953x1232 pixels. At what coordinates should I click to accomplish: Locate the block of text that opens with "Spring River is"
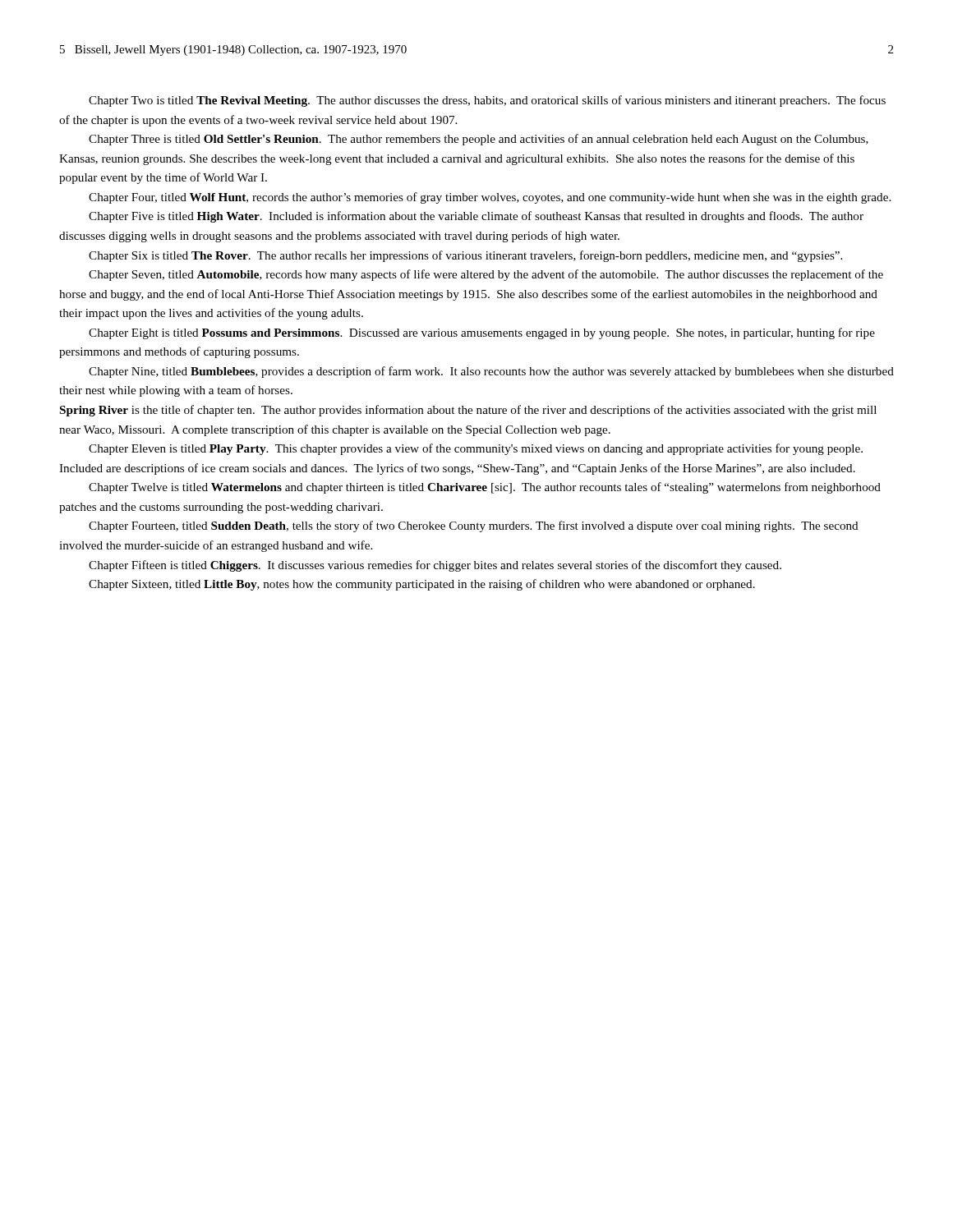[x=476, y=419]
